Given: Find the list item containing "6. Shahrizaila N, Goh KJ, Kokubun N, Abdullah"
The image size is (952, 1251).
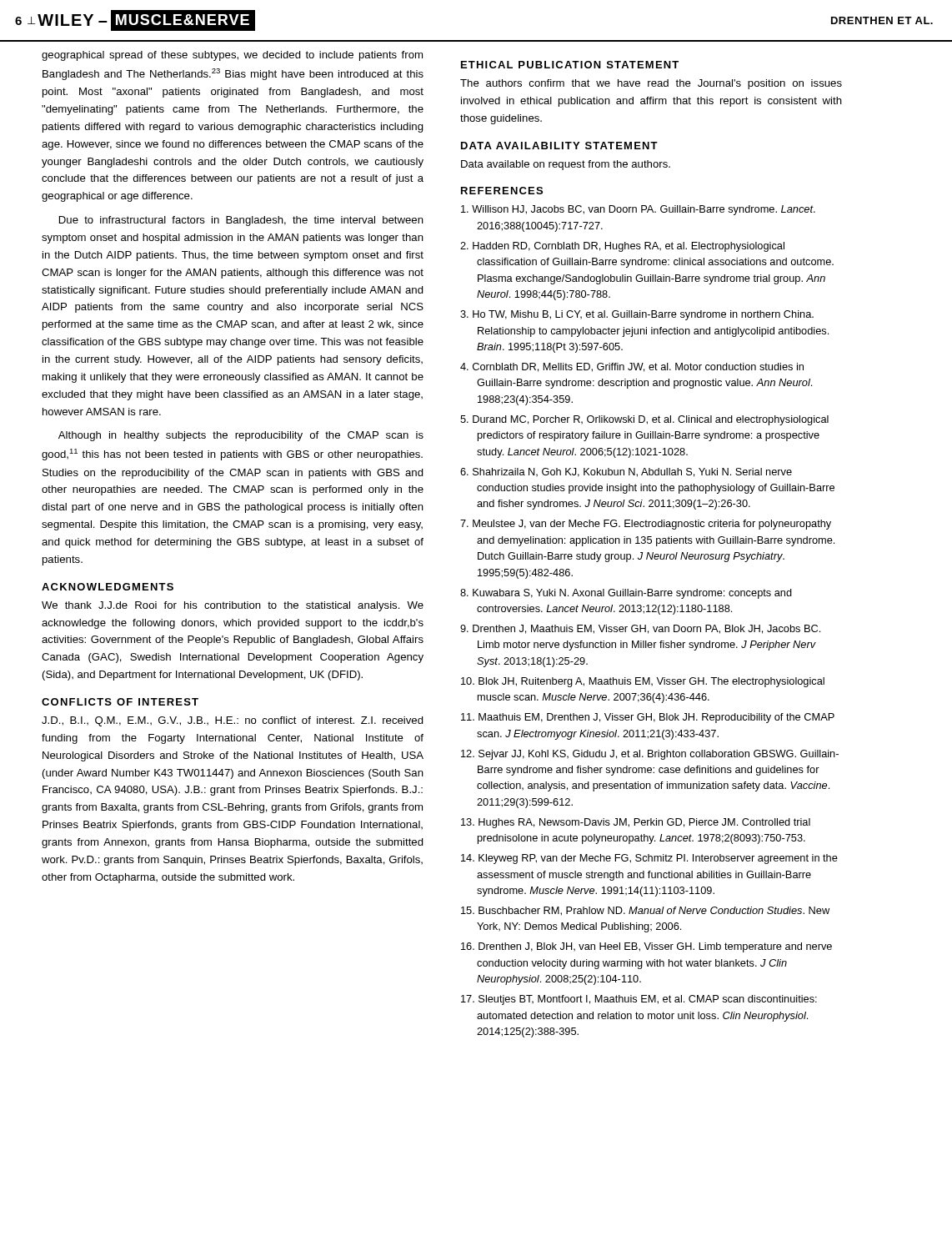Looking at the screenshot, I should 648,487.
